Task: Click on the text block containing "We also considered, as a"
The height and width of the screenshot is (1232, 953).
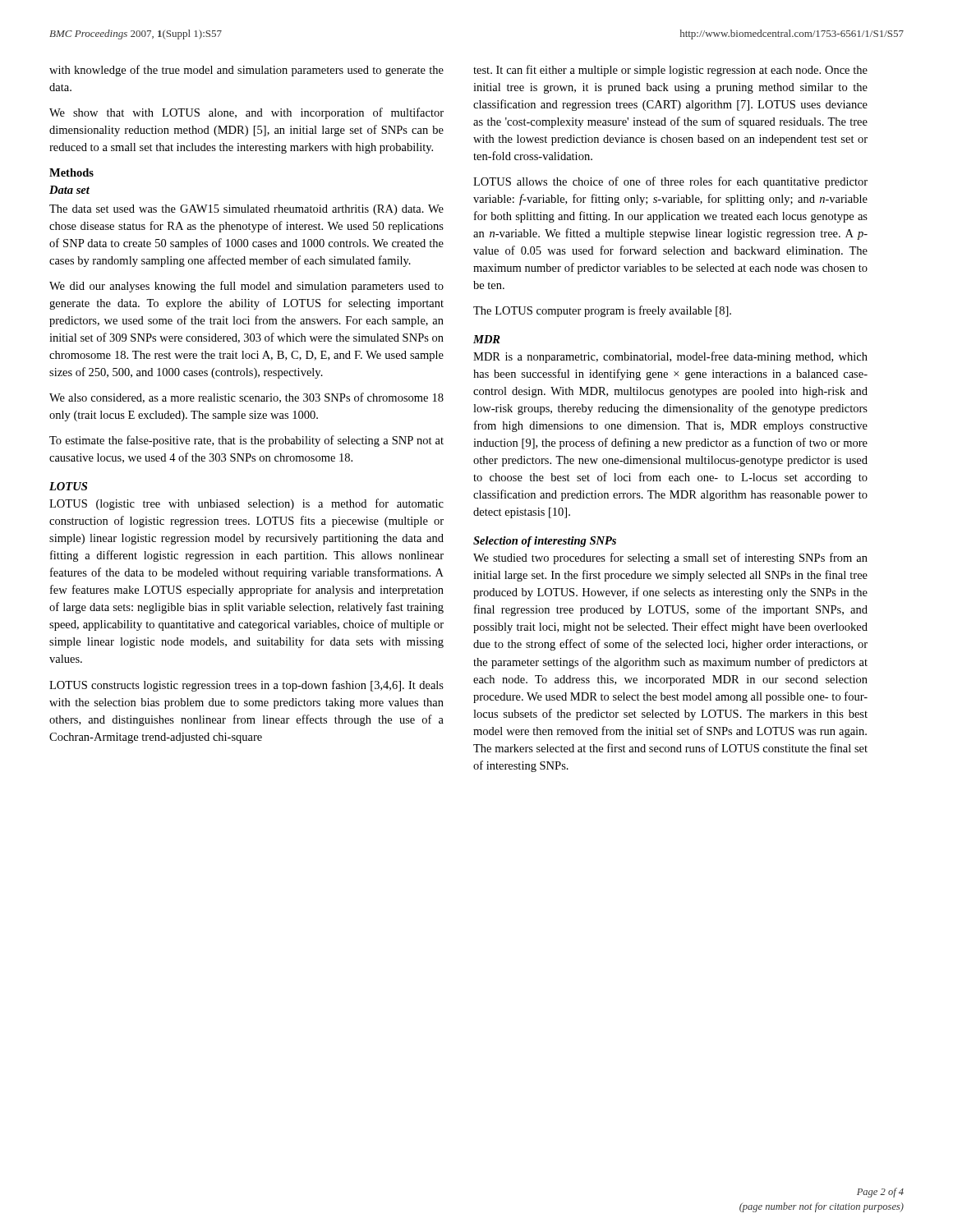Action: click(x=246, y=407)
